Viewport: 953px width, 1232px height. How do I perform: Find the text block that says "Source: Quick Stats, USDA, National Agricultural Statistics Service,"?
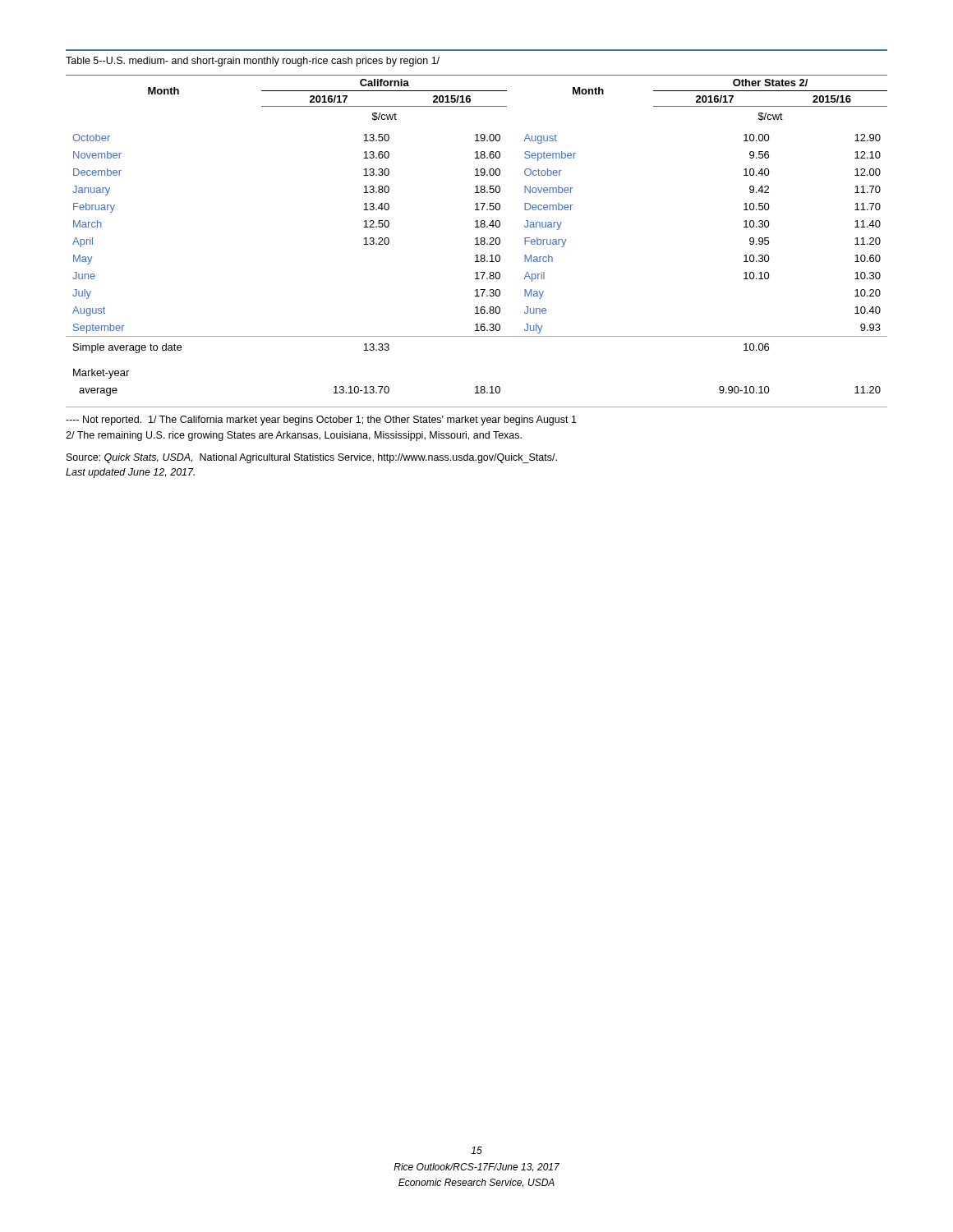click(312, 465)
